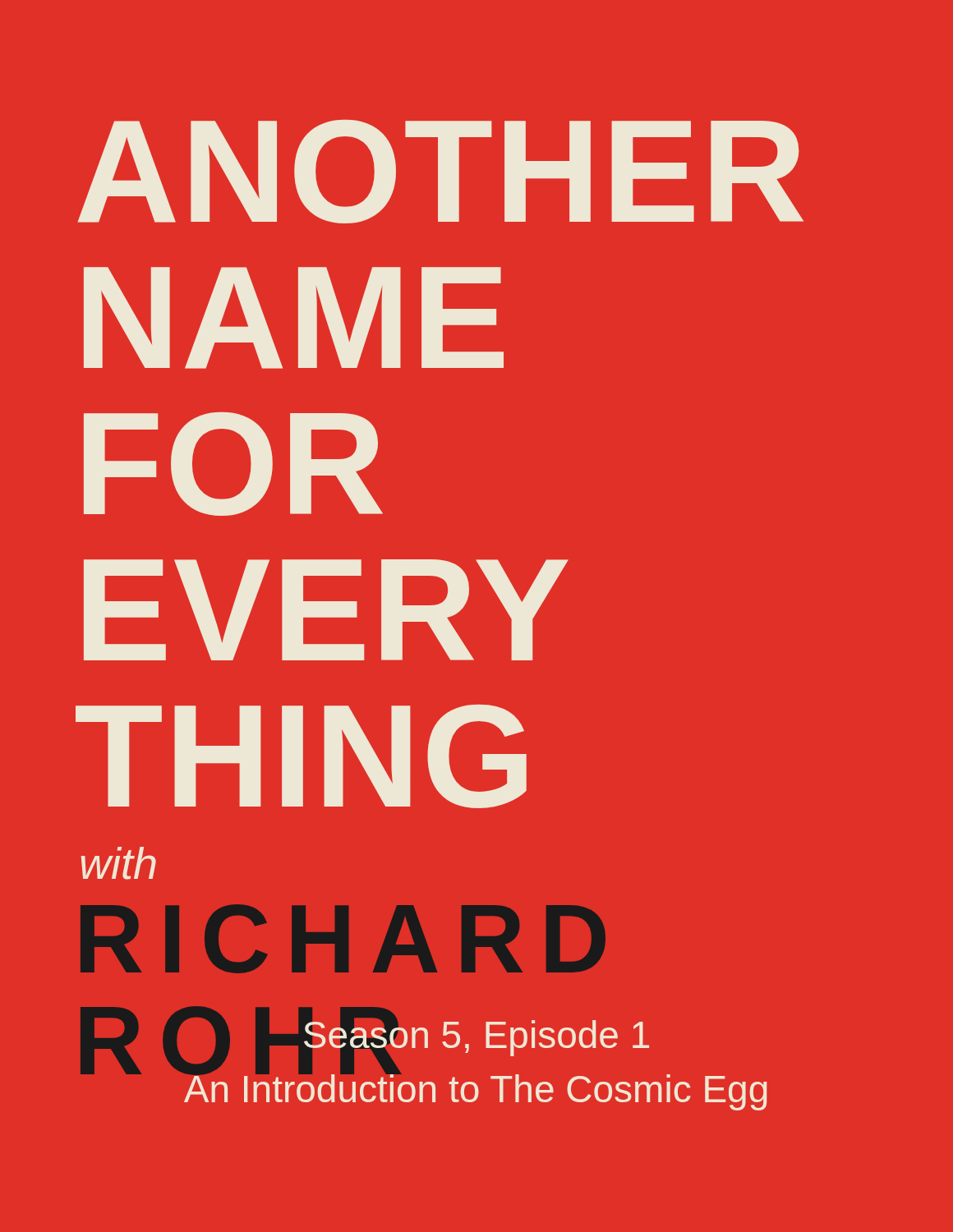Click on the text block containing "Season 5, Episode 1An Introduction to The"
Image resolution: width=953 pixels, height=1232 pixels.
(x=476, y=1062)
